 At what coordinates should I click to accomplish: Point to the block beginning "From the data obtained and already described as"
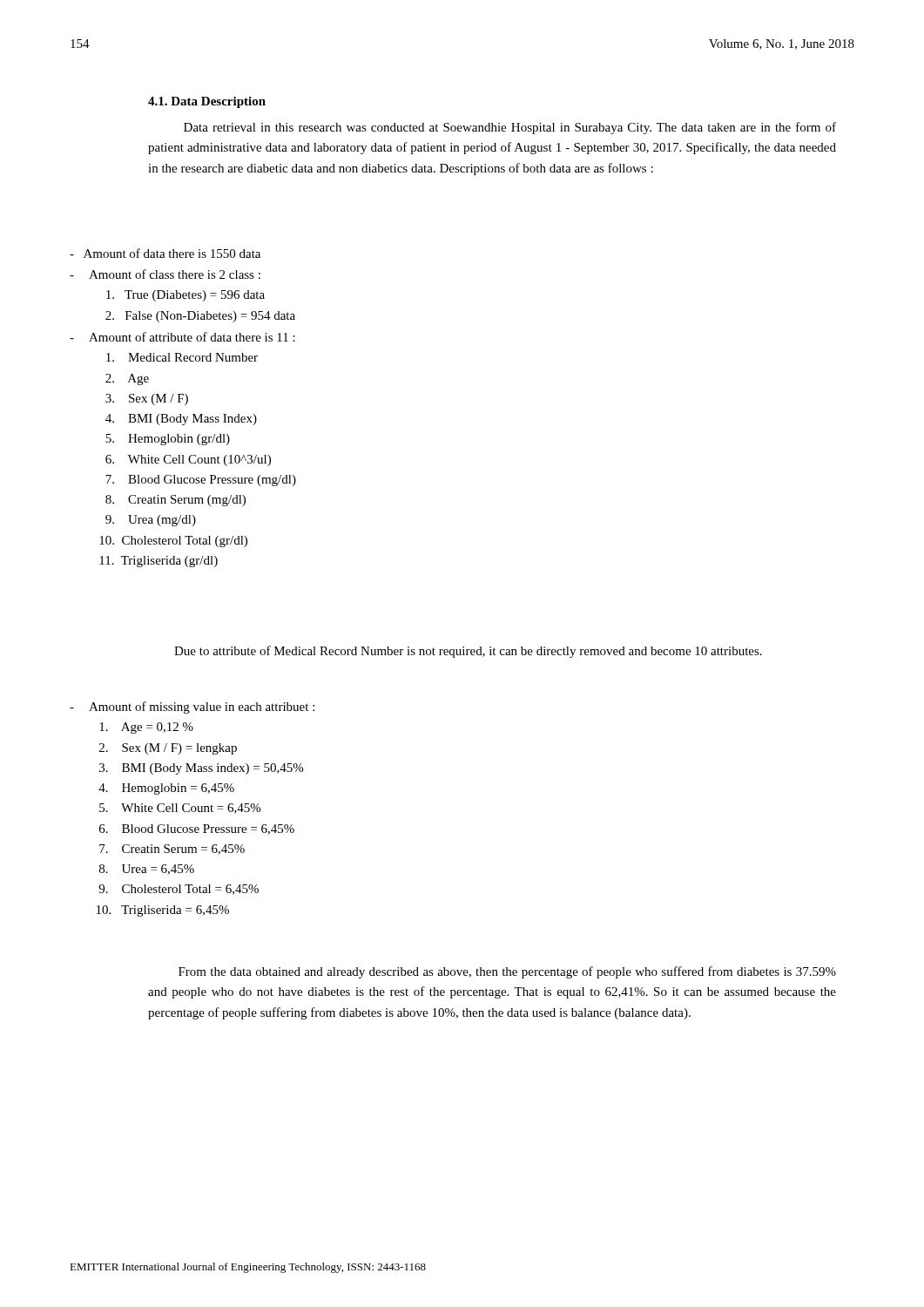point(492,992)
